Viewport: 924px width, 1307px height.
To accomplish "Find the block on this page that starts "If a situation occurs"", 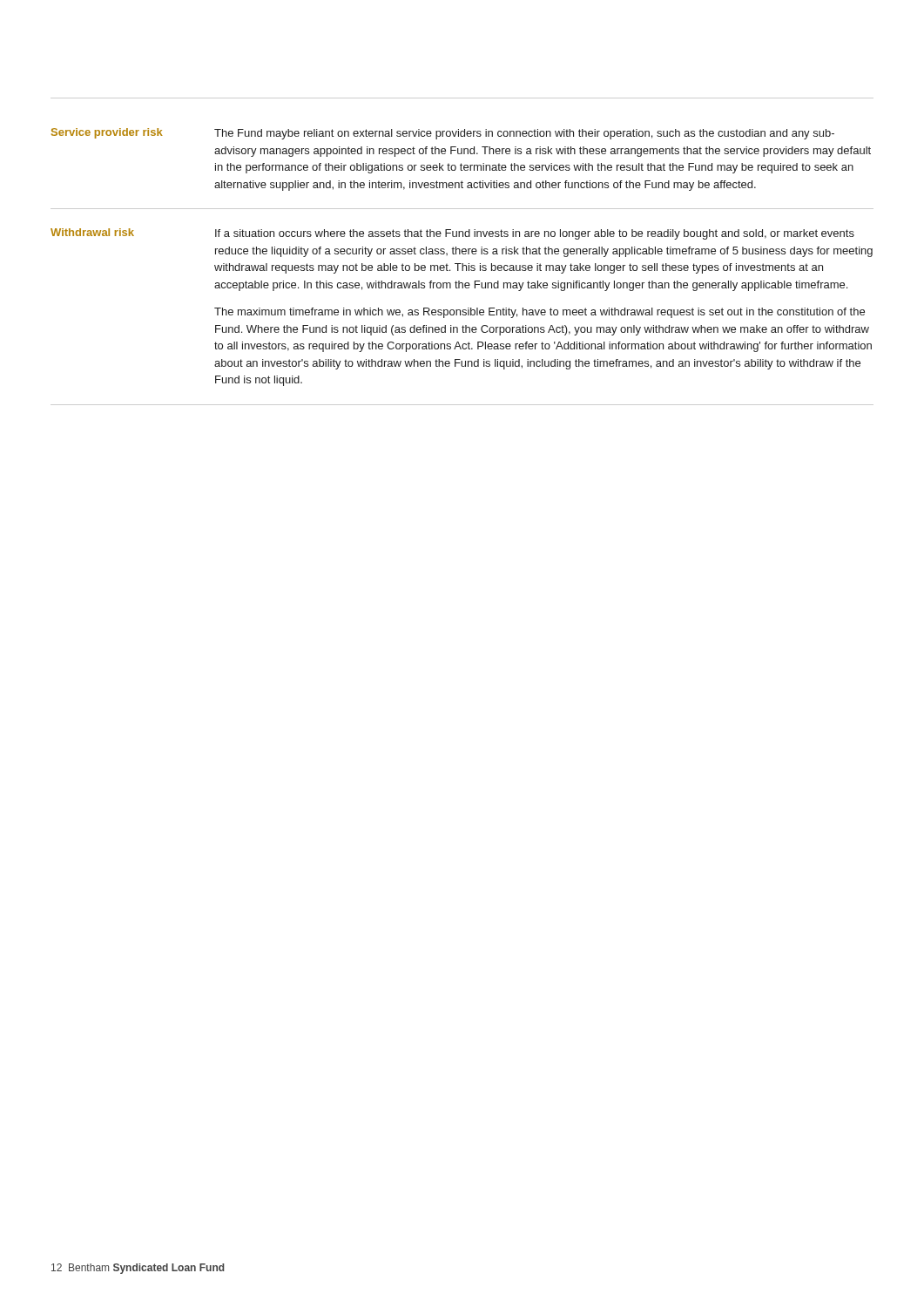I will coord(544,306).
